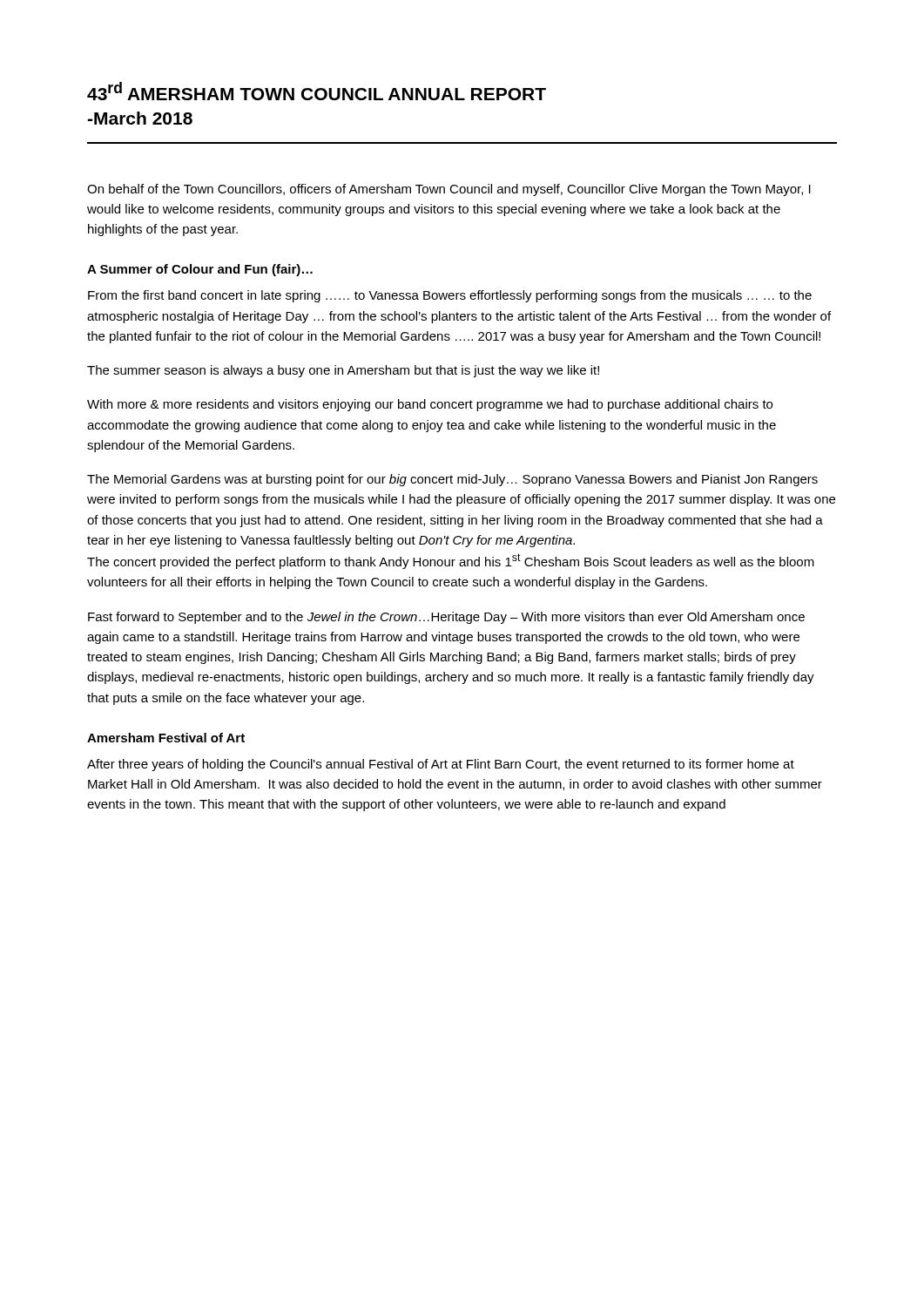924x1307 pixels.
Task: Locate the text block with the text "From the first band concert in late"
Action: coord(459,316)
